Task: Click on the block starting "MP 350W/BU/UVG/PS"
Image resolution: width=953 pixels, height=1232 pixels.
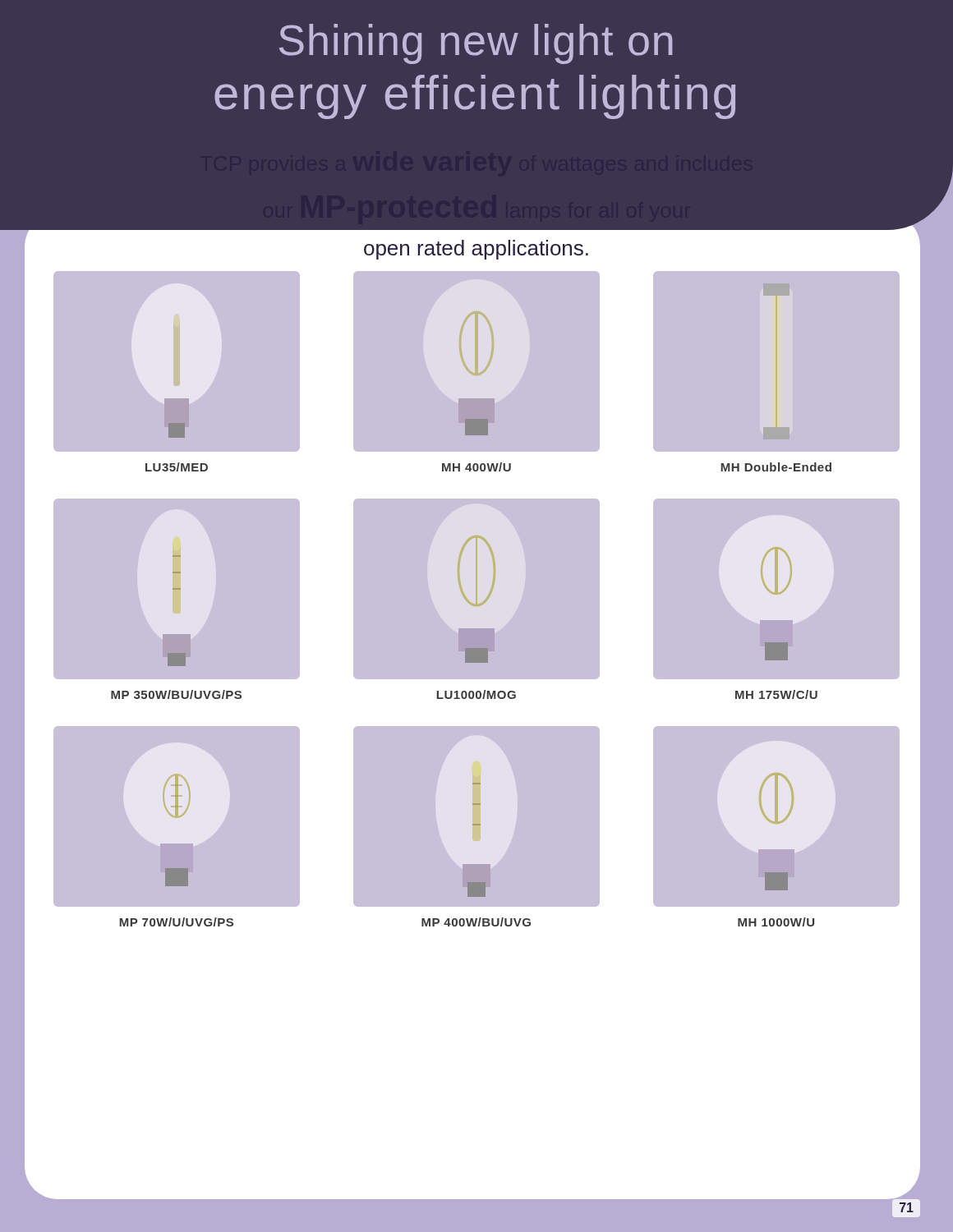Action: tap(177, 694)
